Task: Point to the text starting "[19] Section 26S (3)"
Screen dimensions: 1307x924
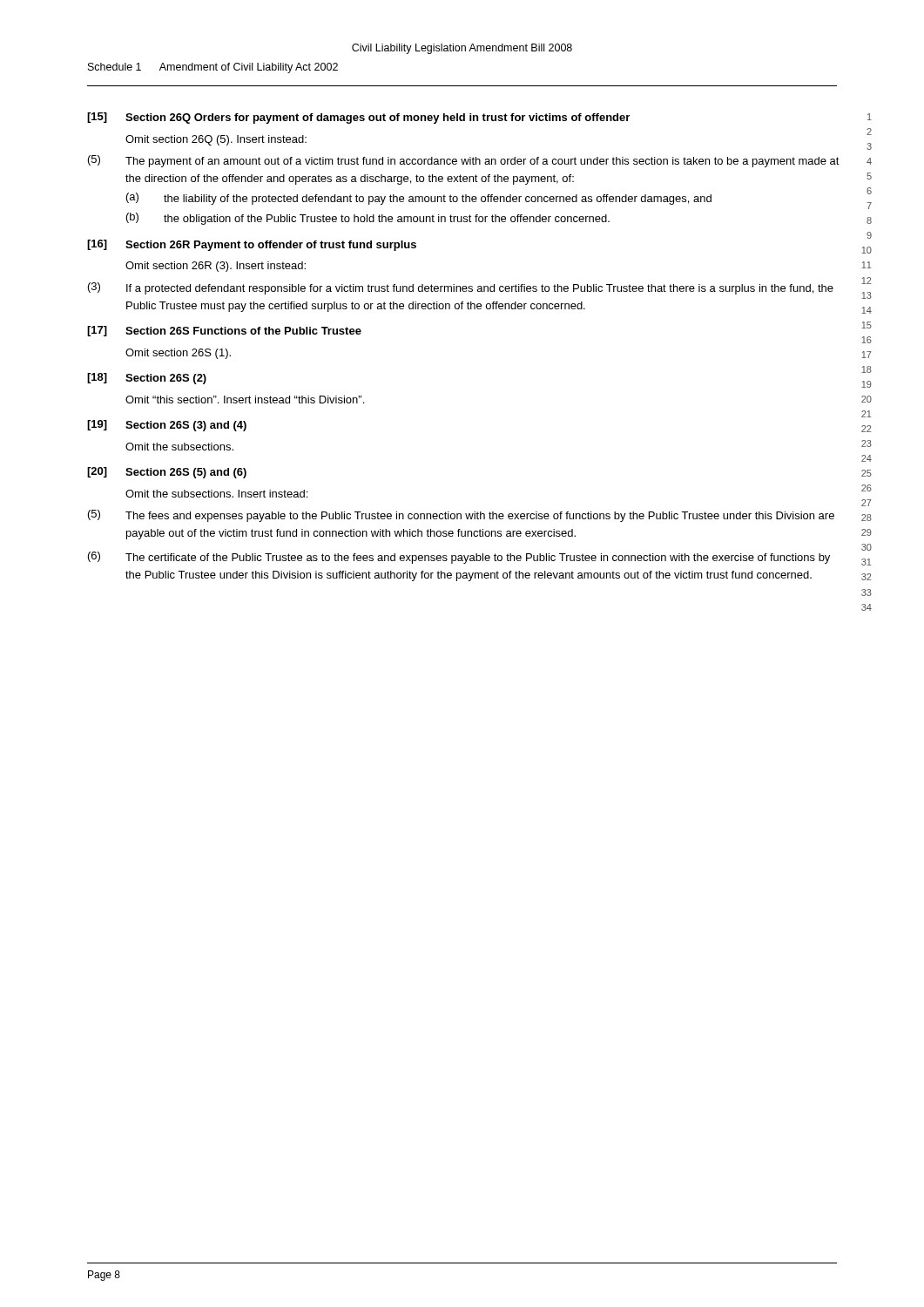Action: coord(167,425)
